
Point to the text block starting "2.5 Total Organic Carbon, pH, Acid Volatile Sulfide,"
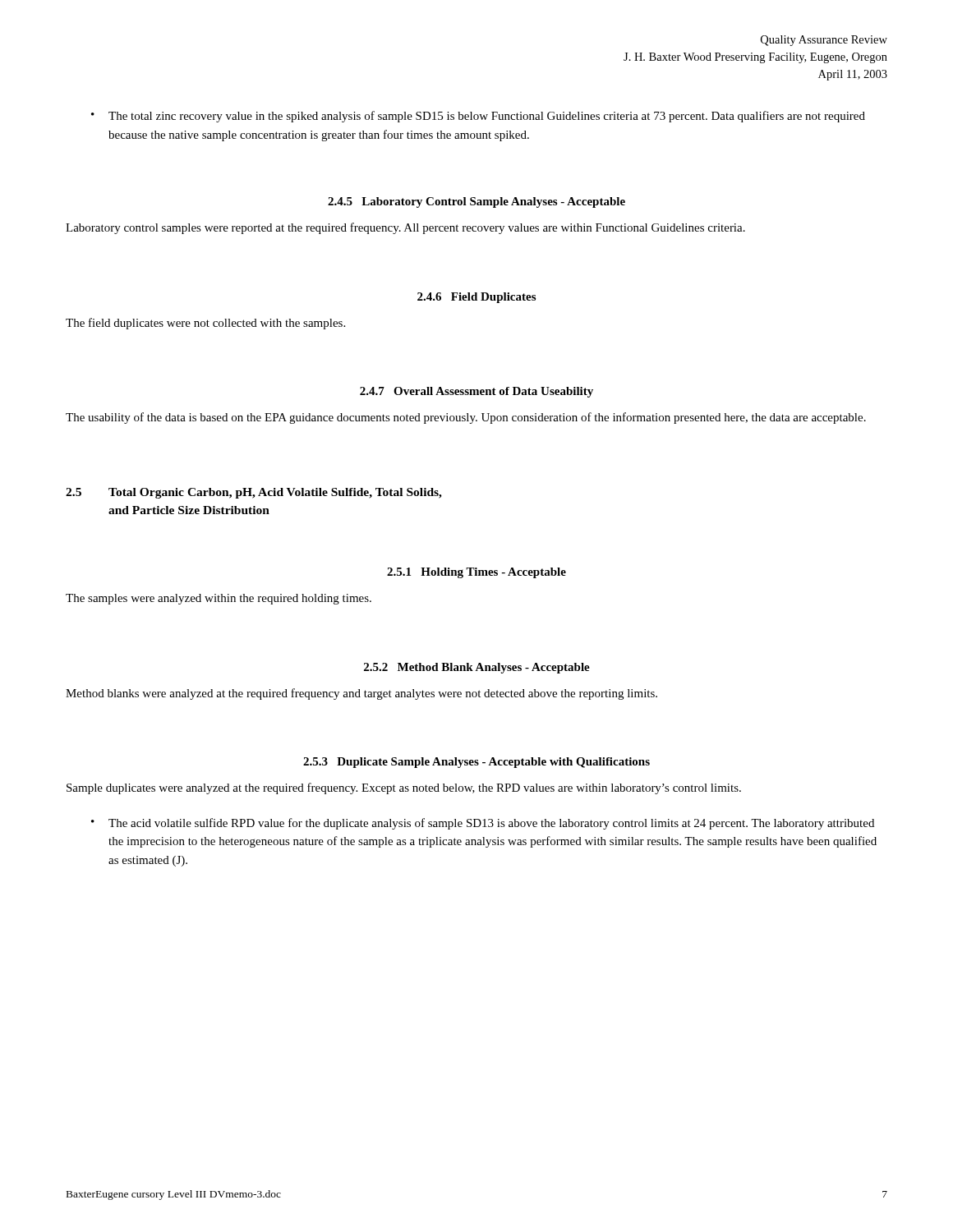coord(254,501)
